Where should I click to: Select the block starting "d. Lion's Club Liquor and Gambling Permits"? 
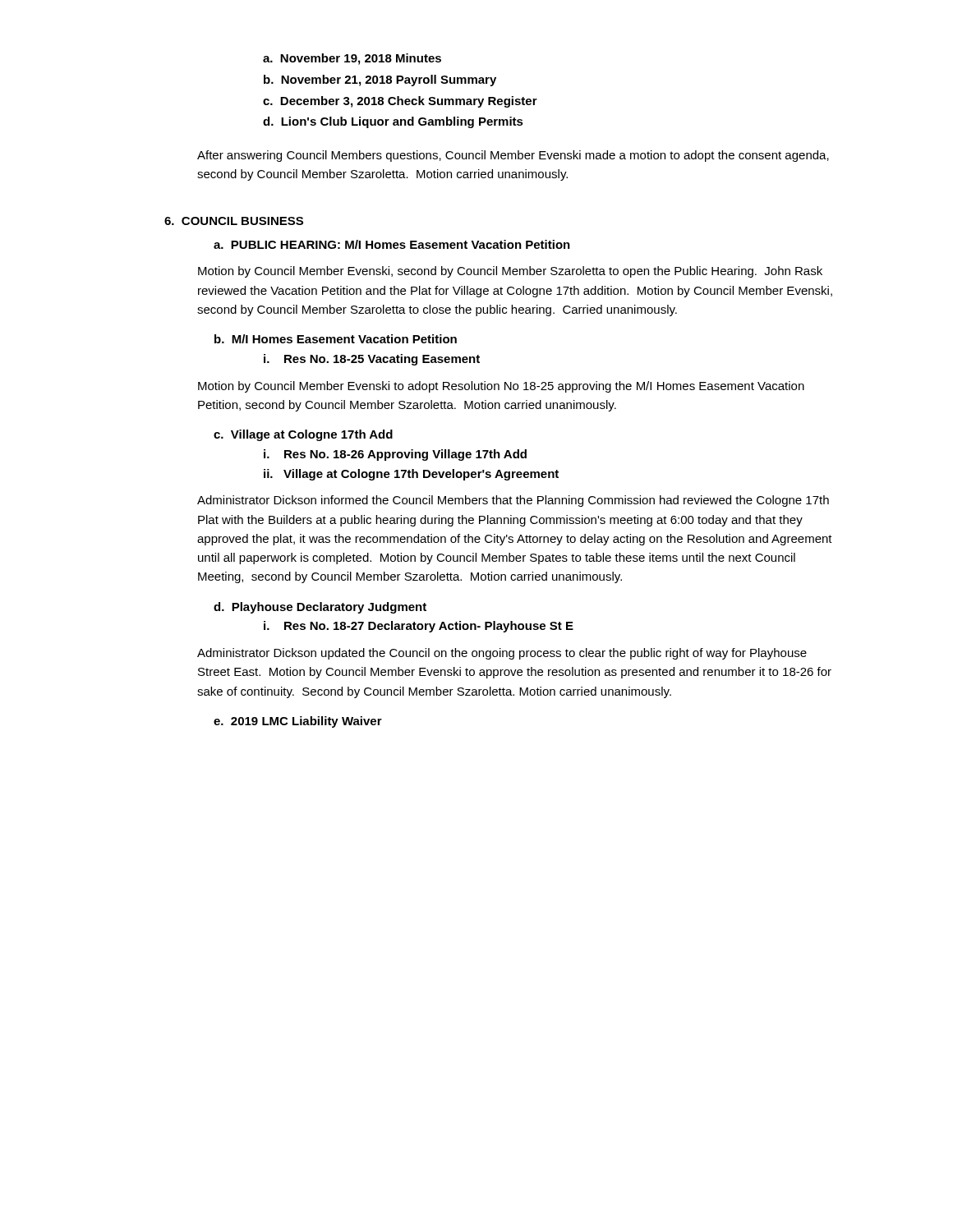[393, 121]
